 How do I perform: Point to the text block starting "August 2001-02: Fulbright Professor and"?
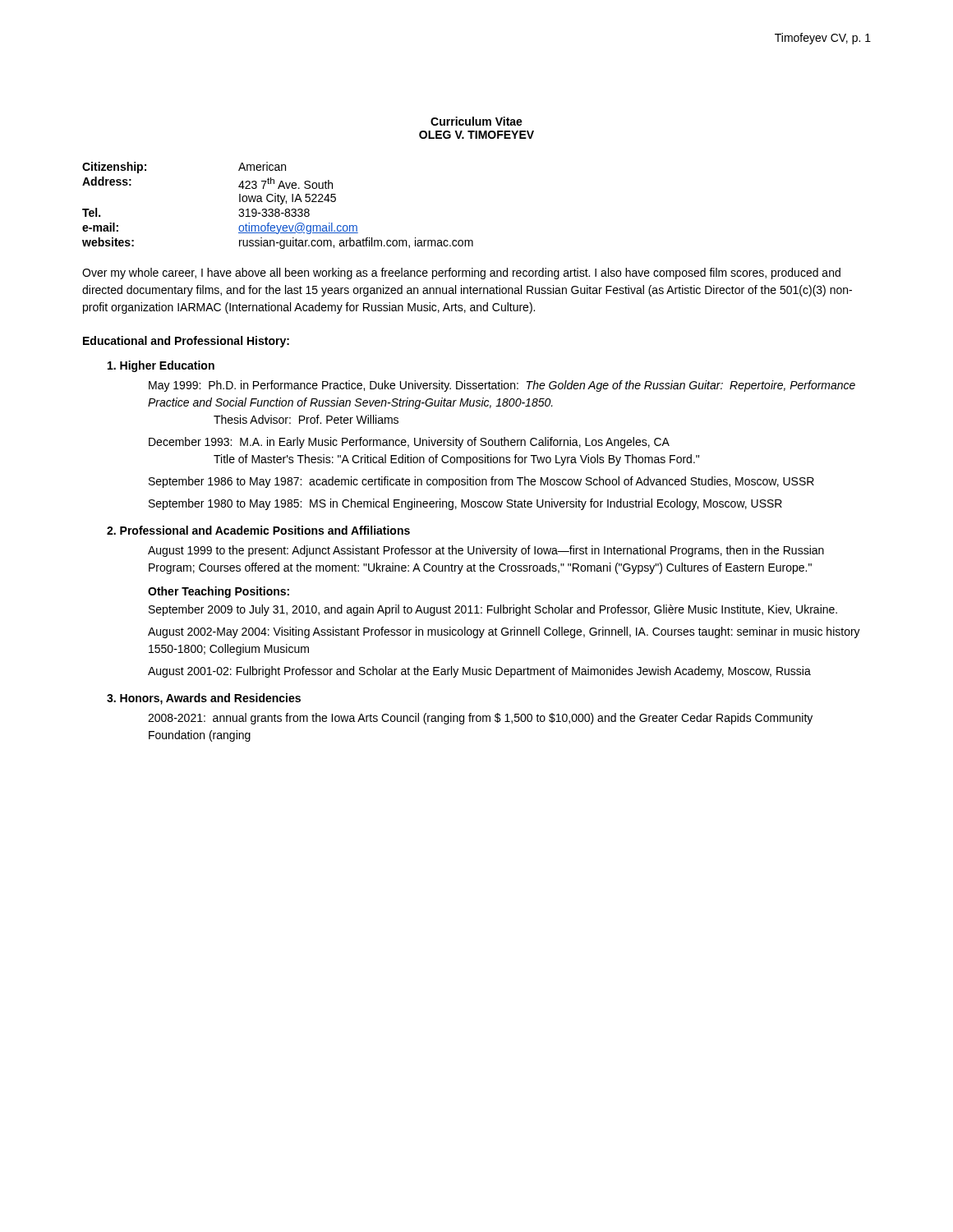pyautogui.click(x=479, y=671)
